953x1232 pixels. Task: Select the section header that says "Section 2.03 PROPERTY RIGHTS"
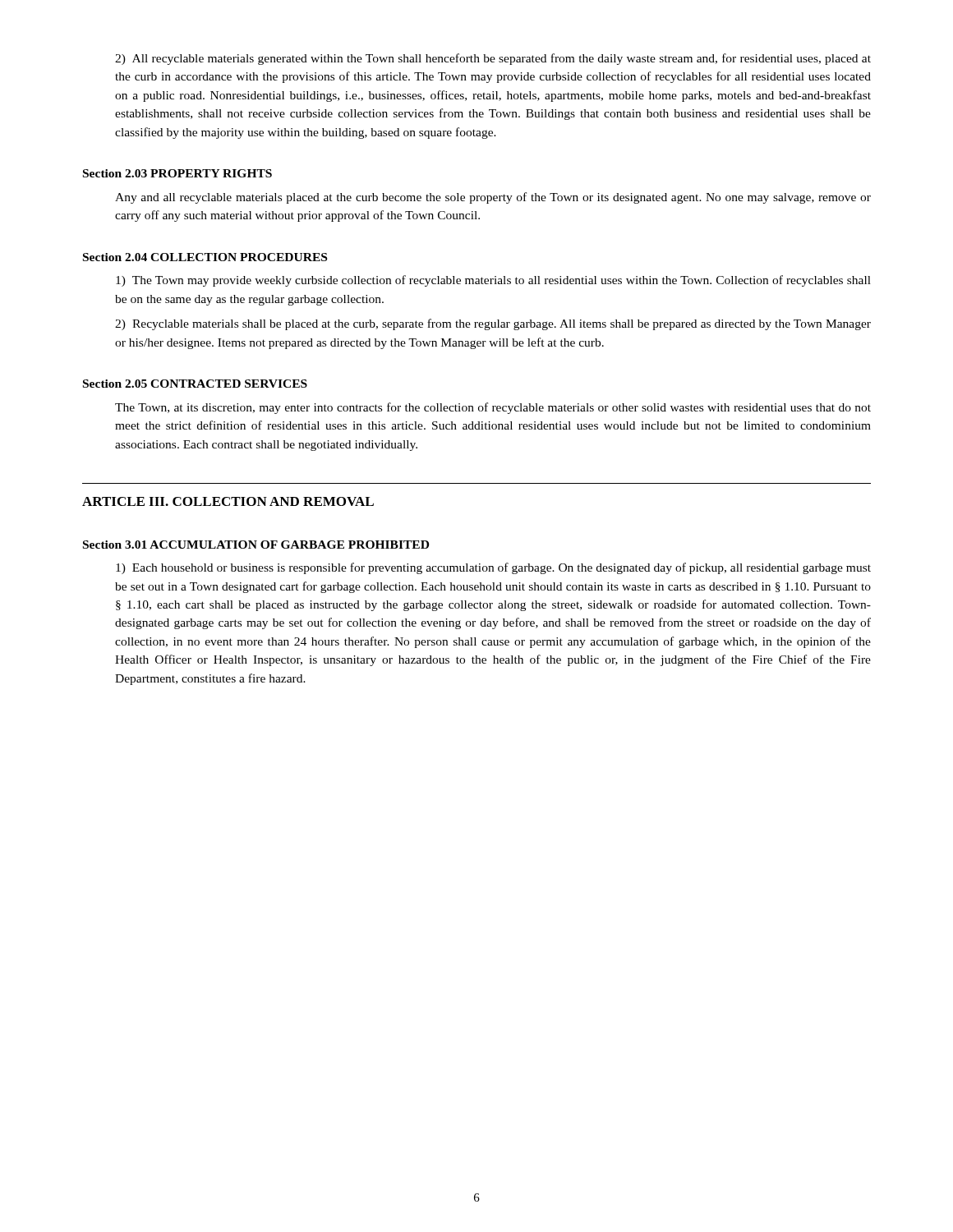(177, 173)
